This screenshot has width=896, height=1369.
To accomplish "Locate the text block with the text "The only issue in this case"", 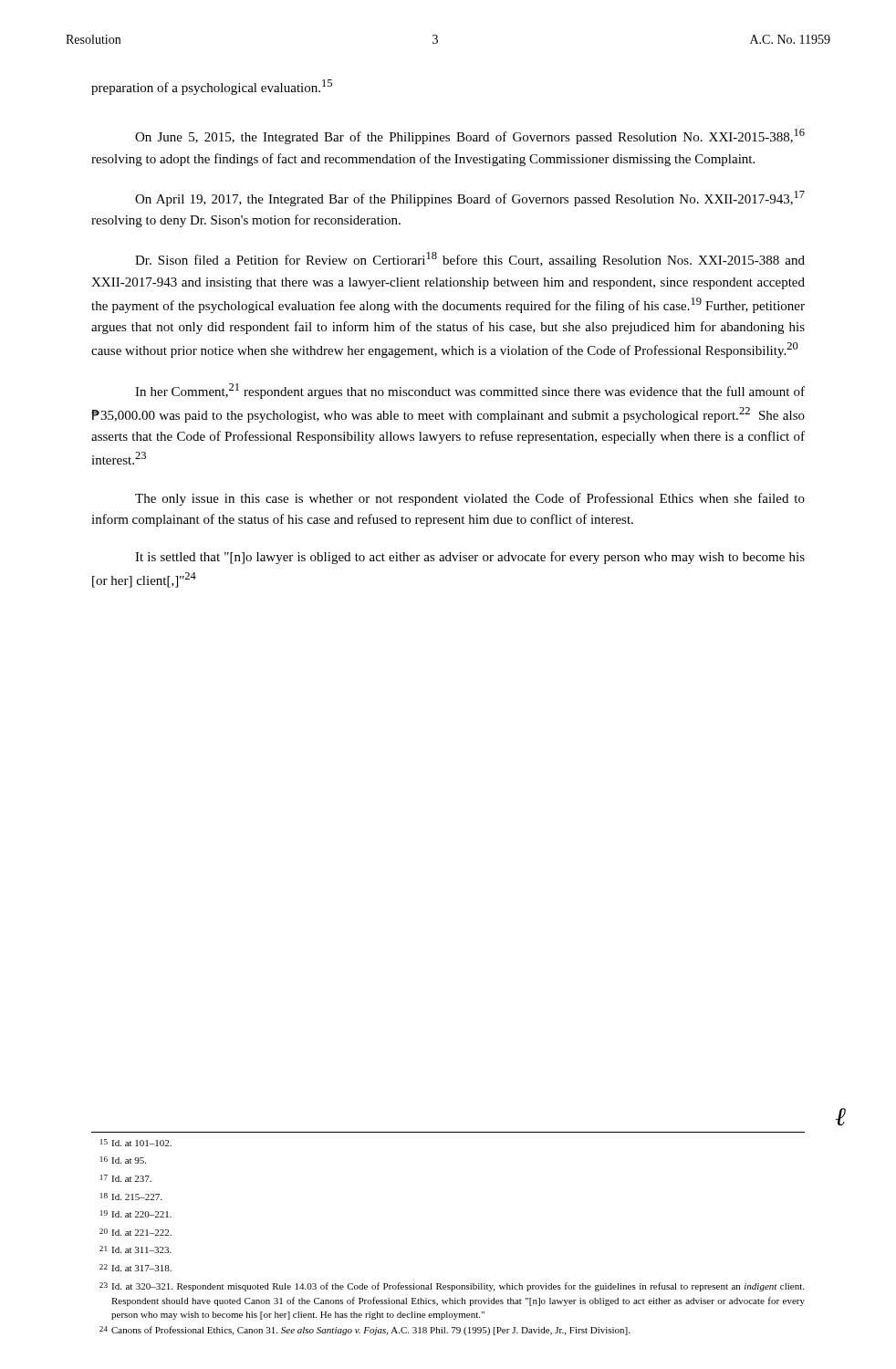I will pyautogui.click(x=448, y=508).
